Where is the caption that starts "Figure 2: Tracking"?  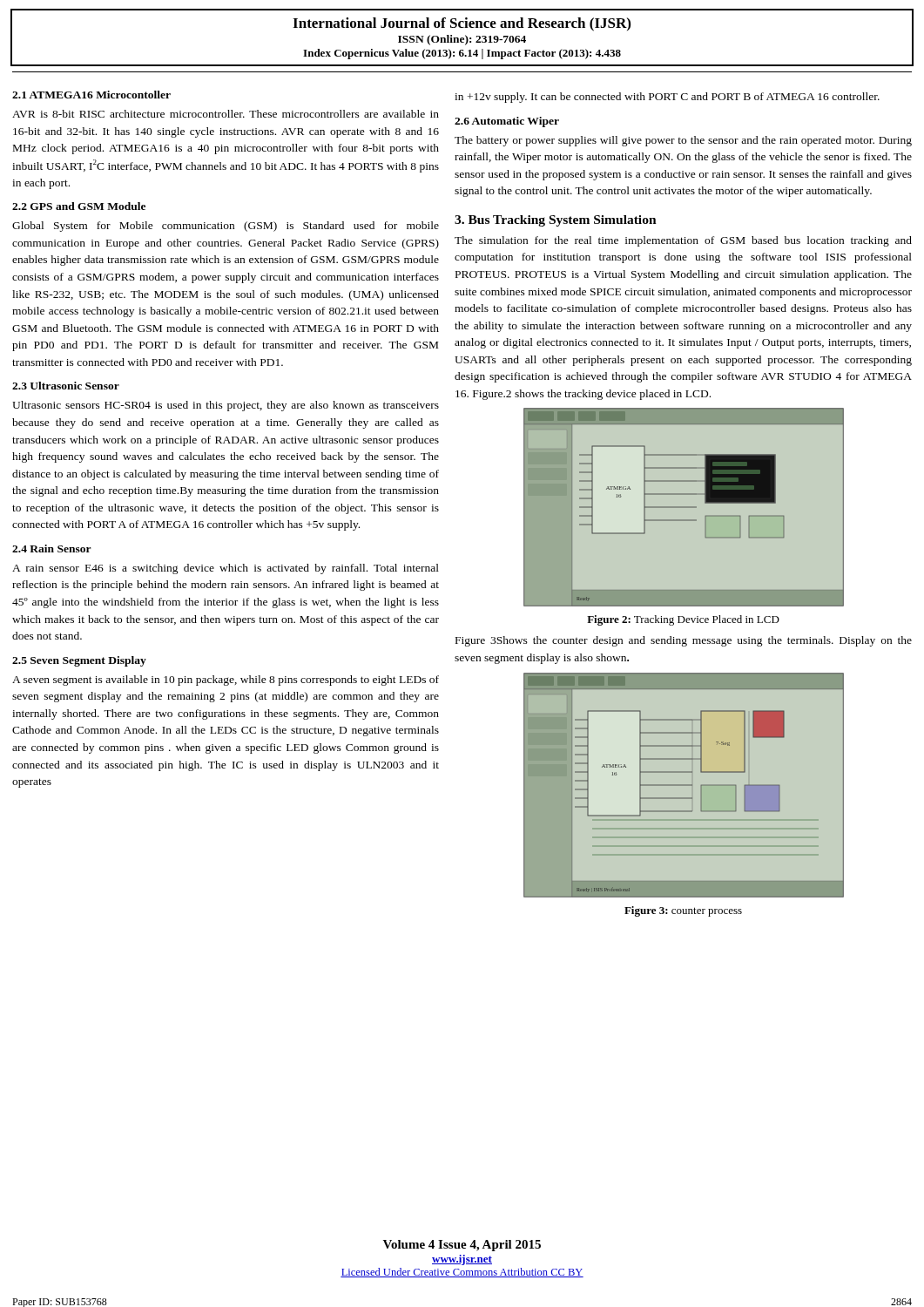[683, 620]
